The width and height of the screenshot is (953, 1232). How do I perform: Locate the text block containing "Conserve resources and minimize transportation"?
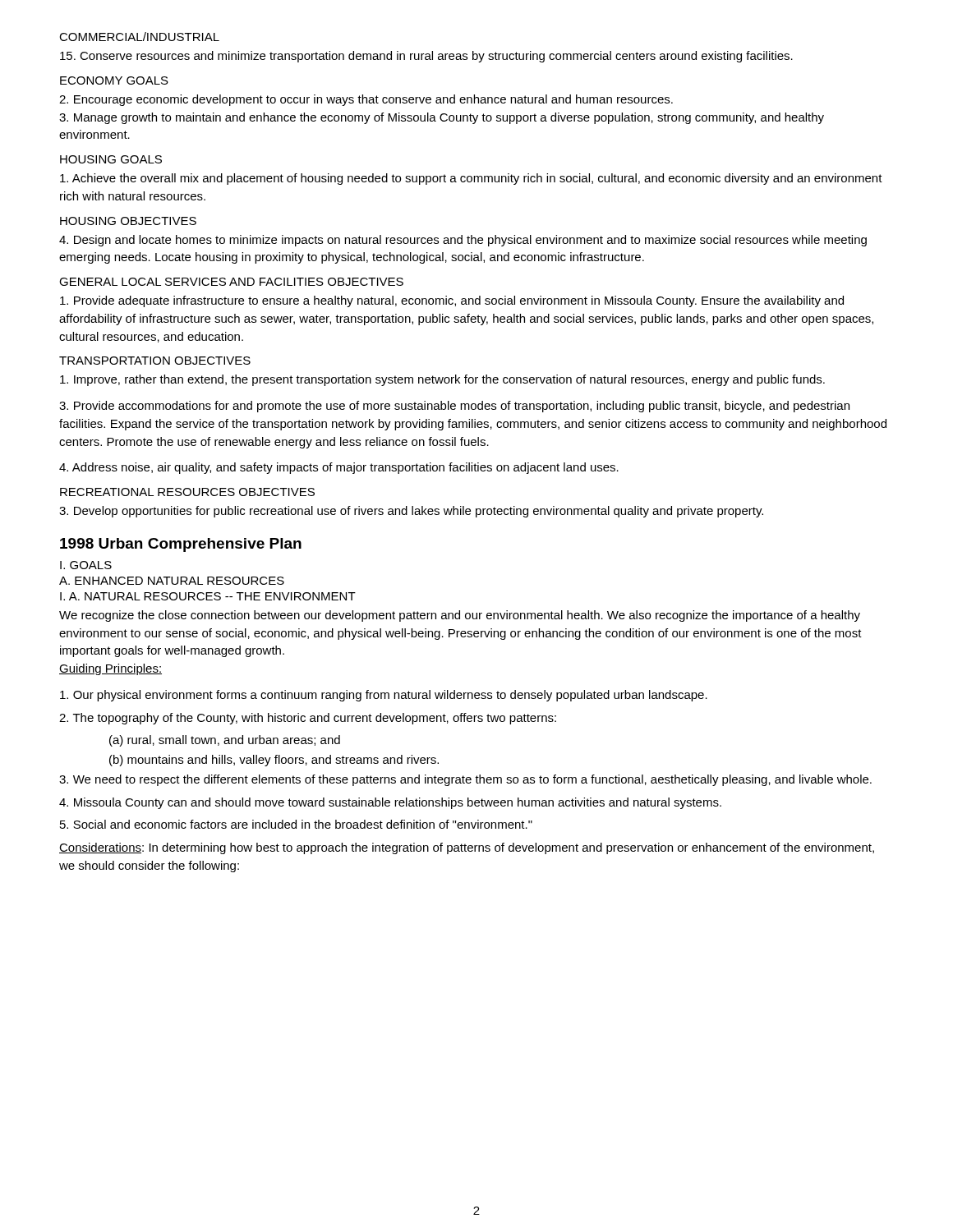coord(426,55)
